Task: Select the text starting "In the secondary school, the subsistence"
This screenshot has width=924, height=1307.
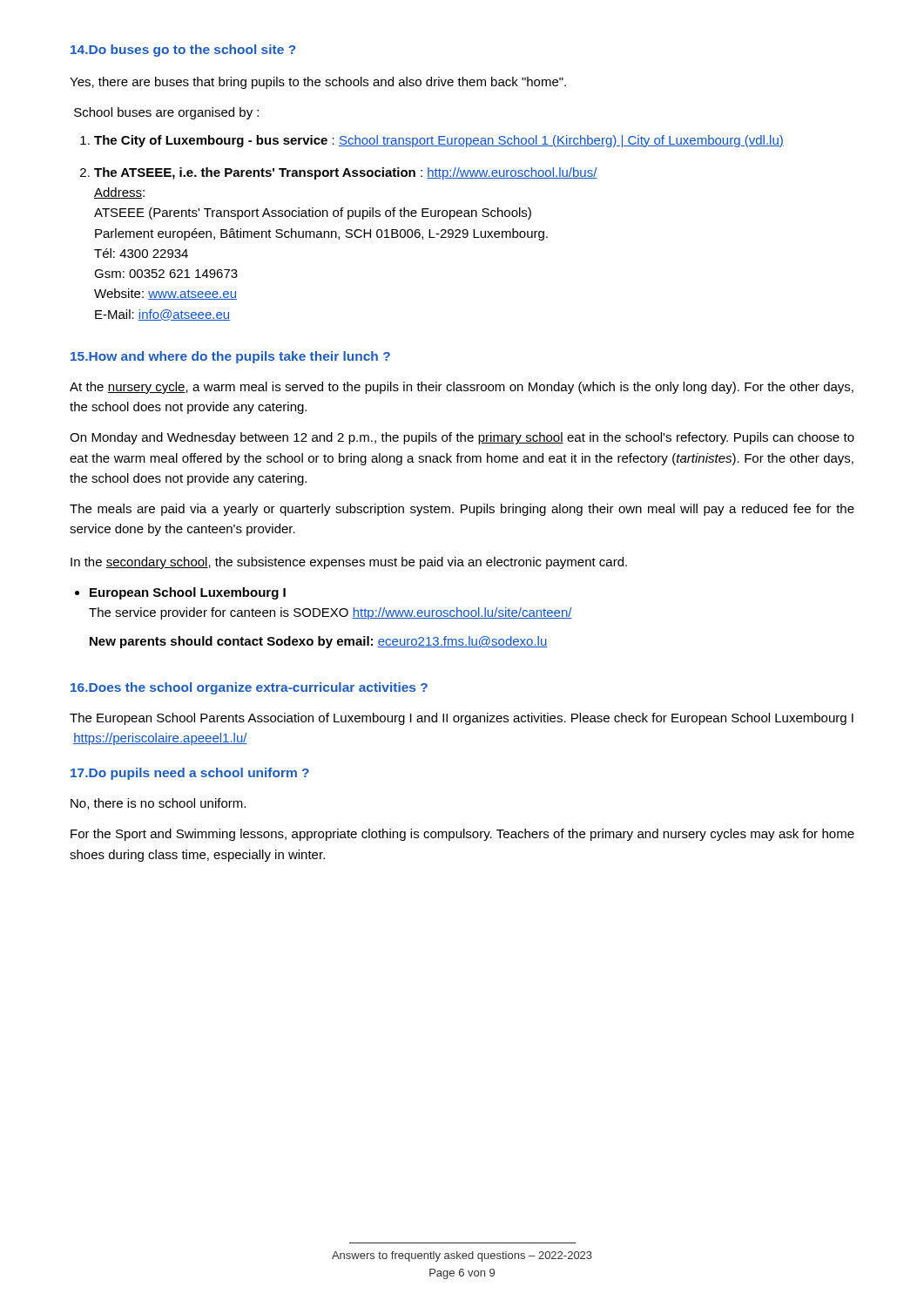Action: [x=349, y=561]
